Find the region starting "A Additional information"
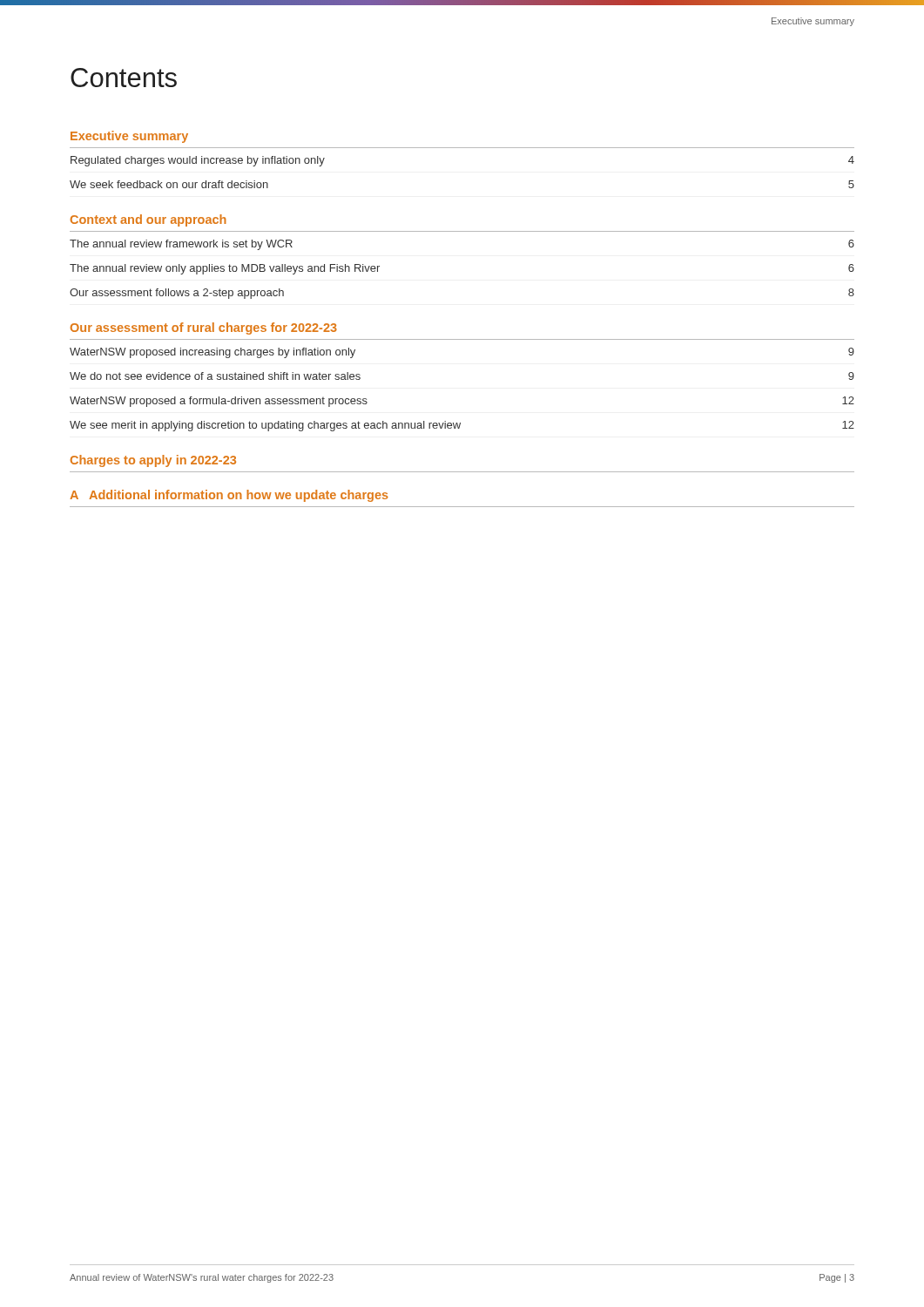The width and height of the screenshot is (924, 1307). 229,495
